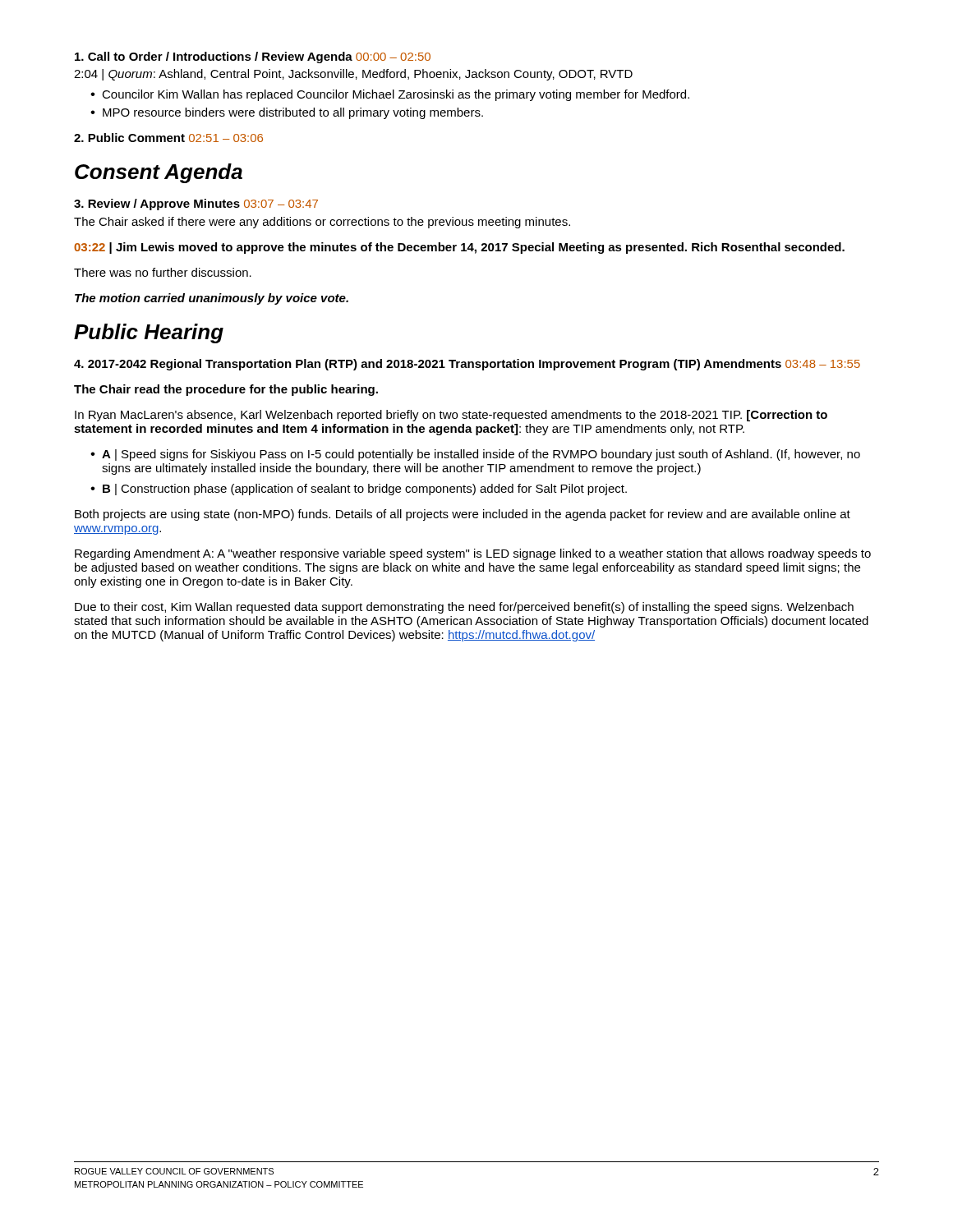953x1232 pixels.
Task: Locate the text starting "Regarding Amendment A: A"
Action: [x=473, y=567]
